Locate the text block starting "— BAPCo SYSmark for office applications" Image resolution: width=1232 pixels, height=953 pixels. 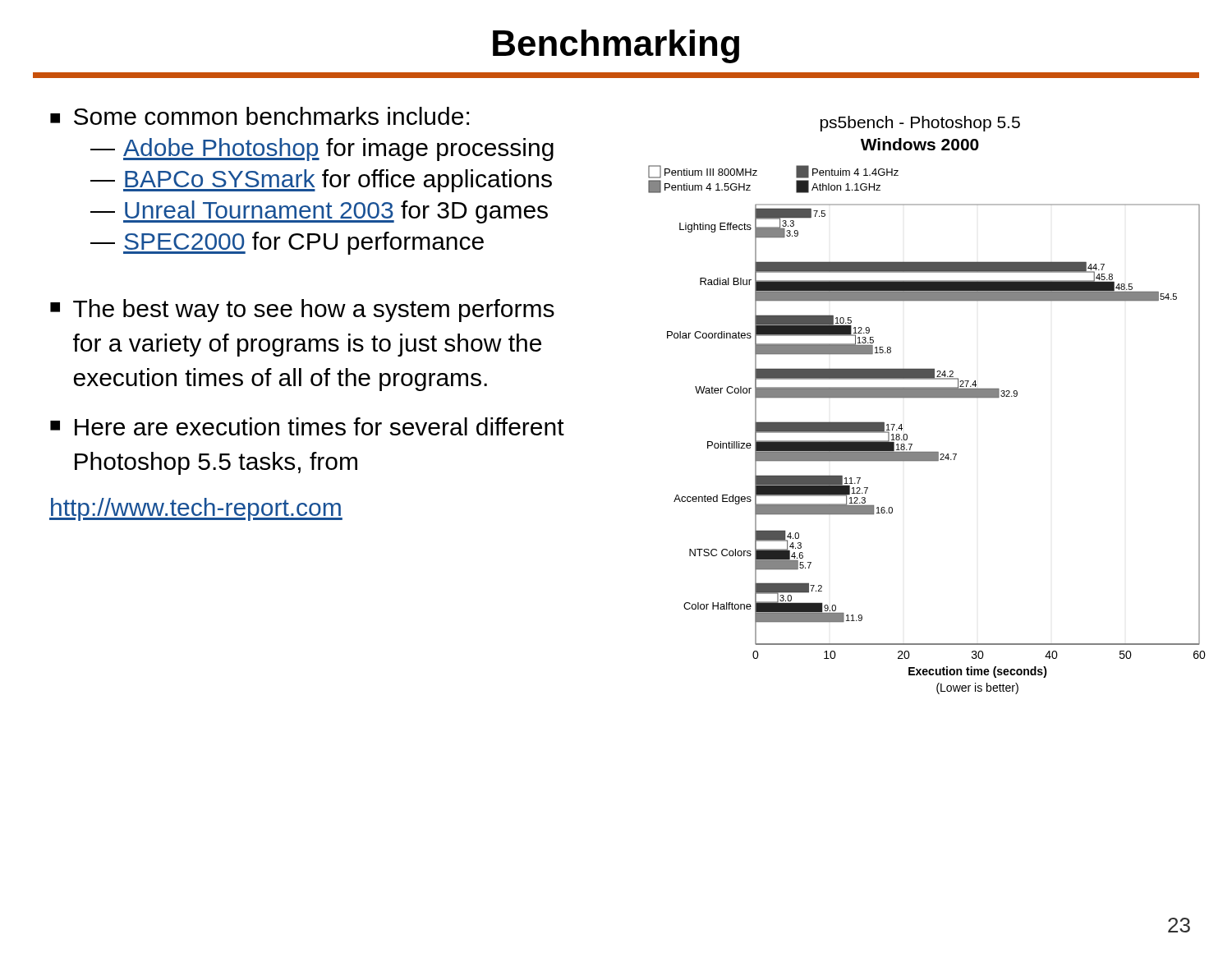click(322, 179)
